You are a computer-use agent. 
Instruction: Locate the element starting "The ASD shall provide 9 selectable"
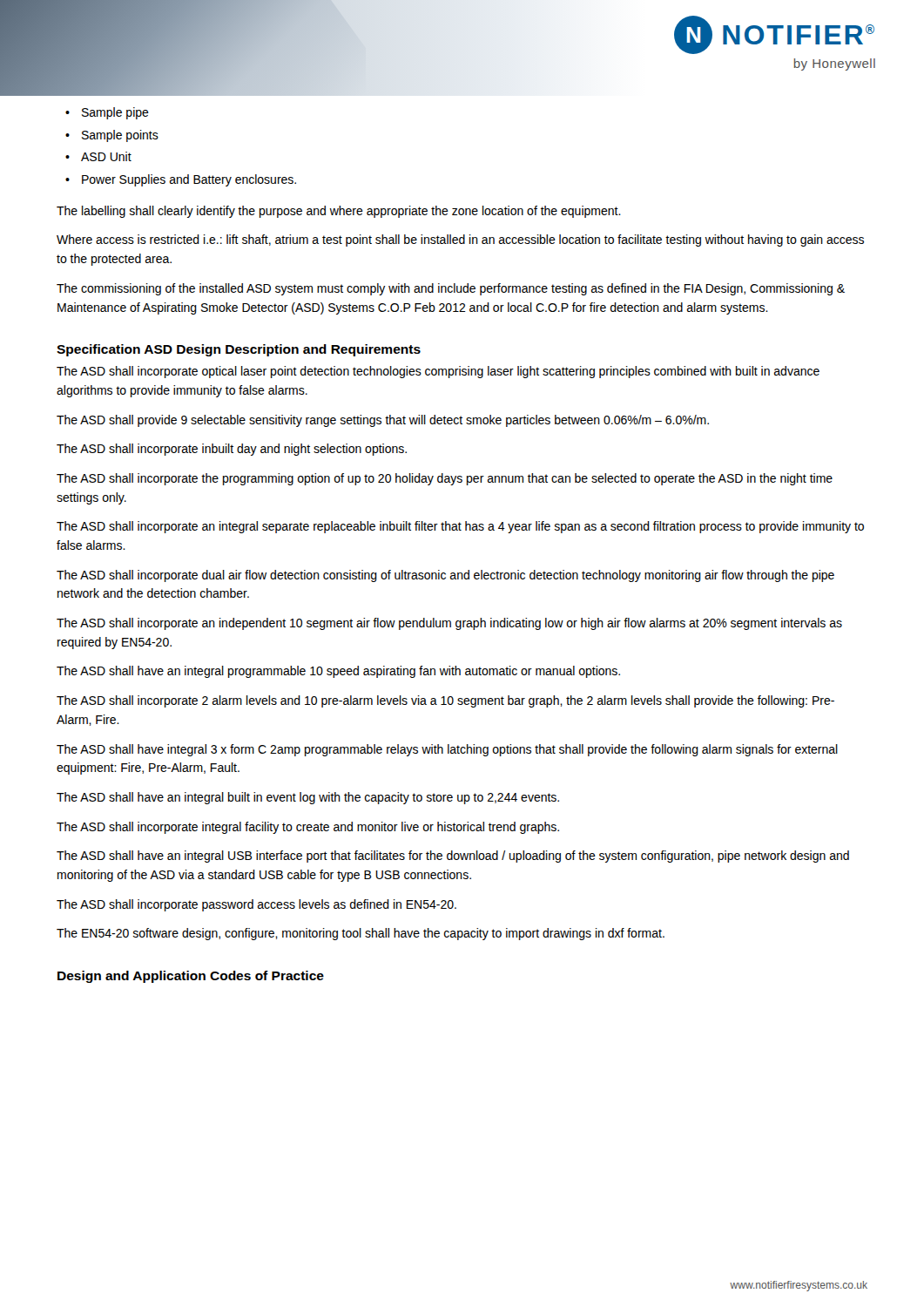point(383,420)
